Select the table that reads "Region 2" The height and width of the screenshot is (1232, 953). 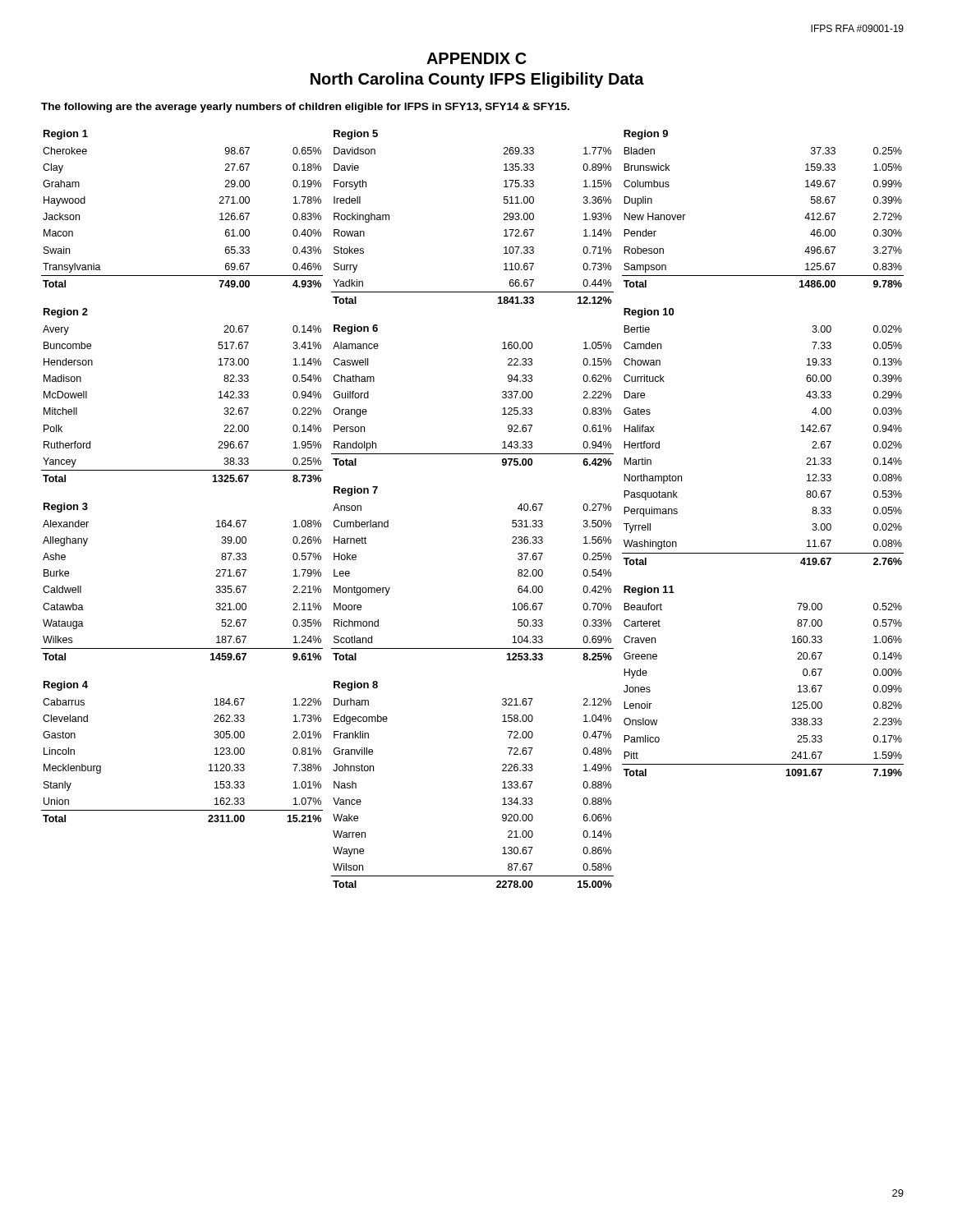pyautogui.click(x=182, y=395)
